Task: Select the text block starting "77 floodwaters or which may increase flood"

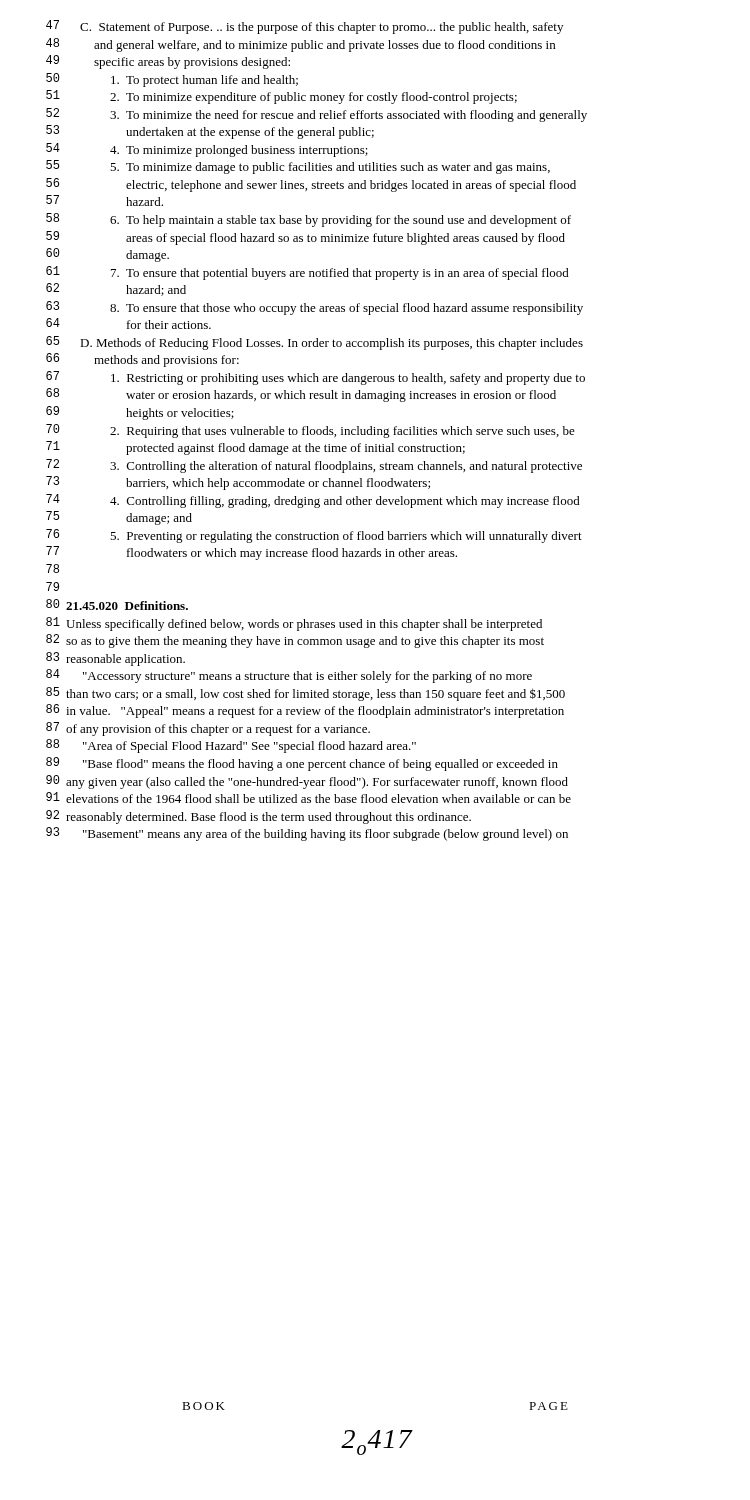Action: click(x=377, y=553)
